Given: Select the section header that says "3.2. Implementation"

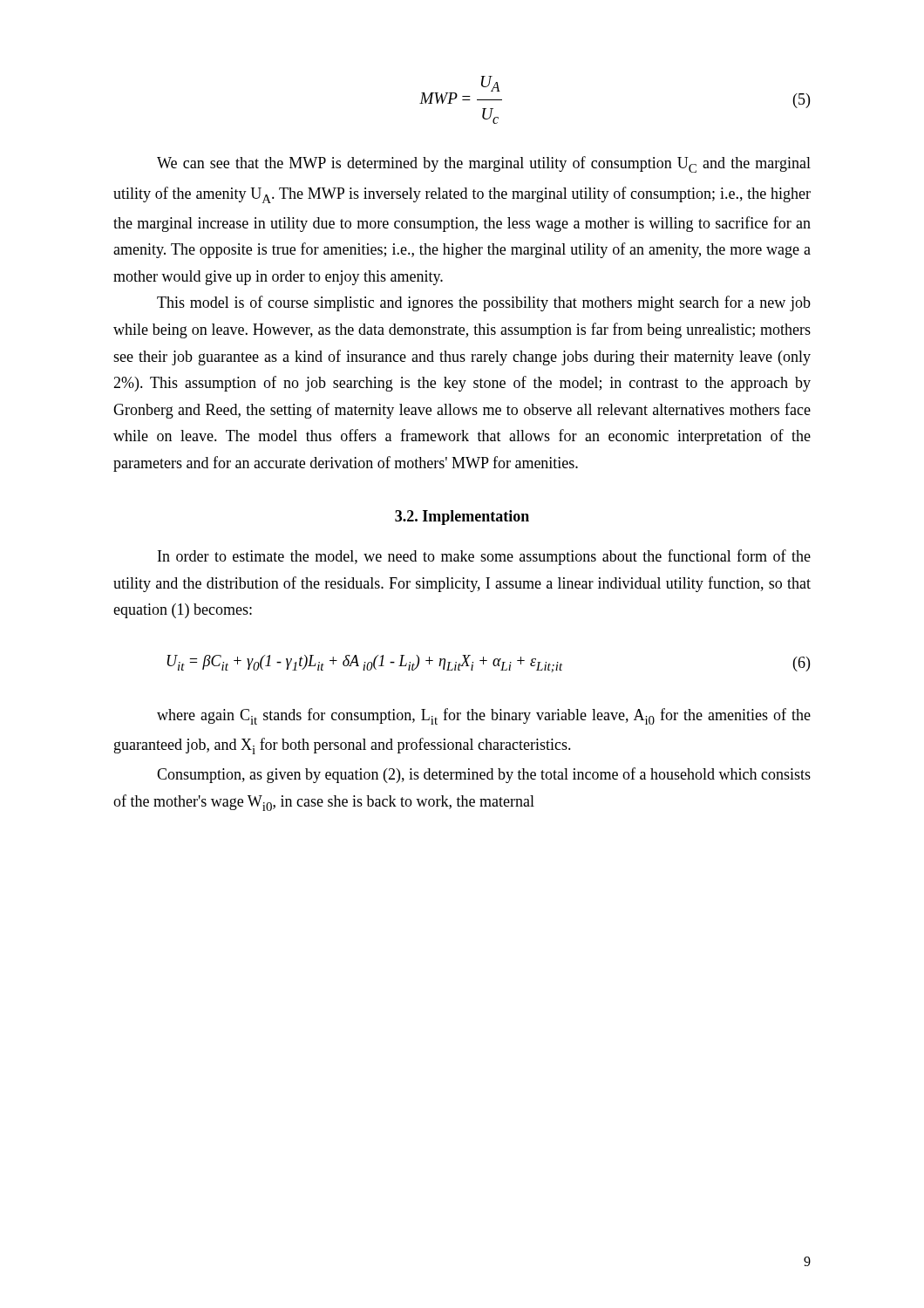Looking at the screenshot, I should click(x=462, y=516).
